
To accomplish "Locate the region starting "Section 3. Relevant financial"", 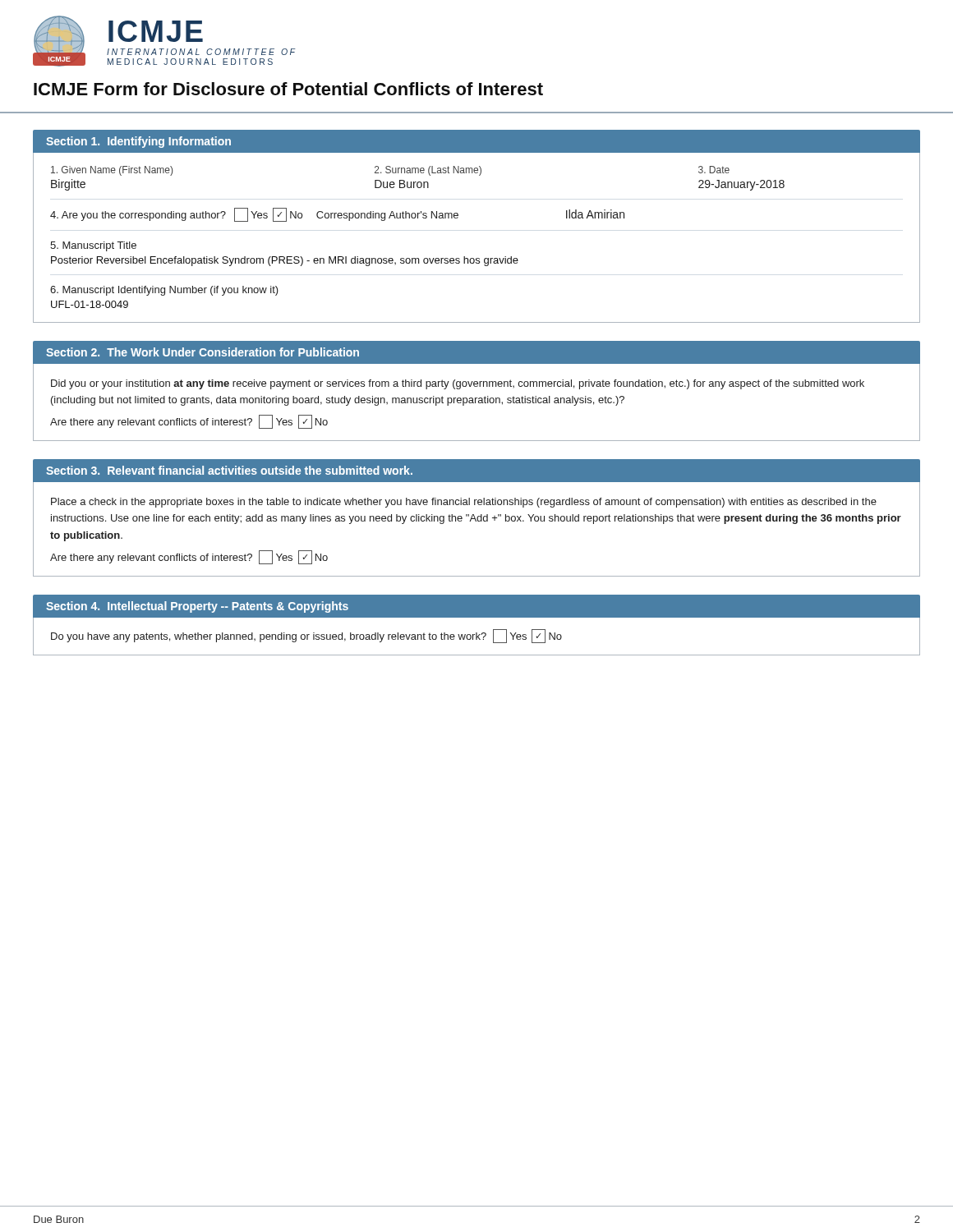I will coord(230,471).
